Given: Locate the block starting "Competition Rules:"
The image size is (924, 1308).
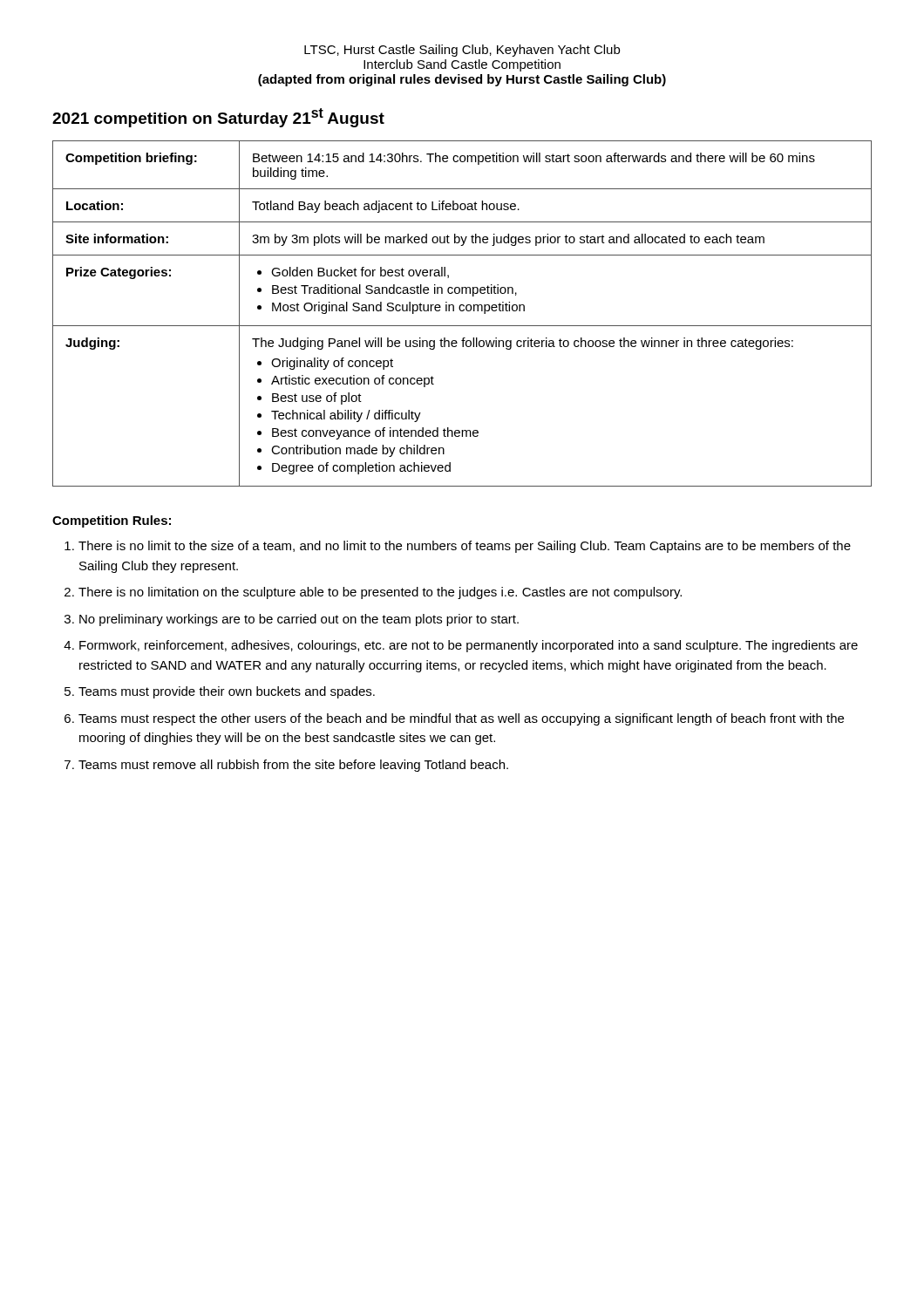Looking at the screenshot, I should (112, 520).
